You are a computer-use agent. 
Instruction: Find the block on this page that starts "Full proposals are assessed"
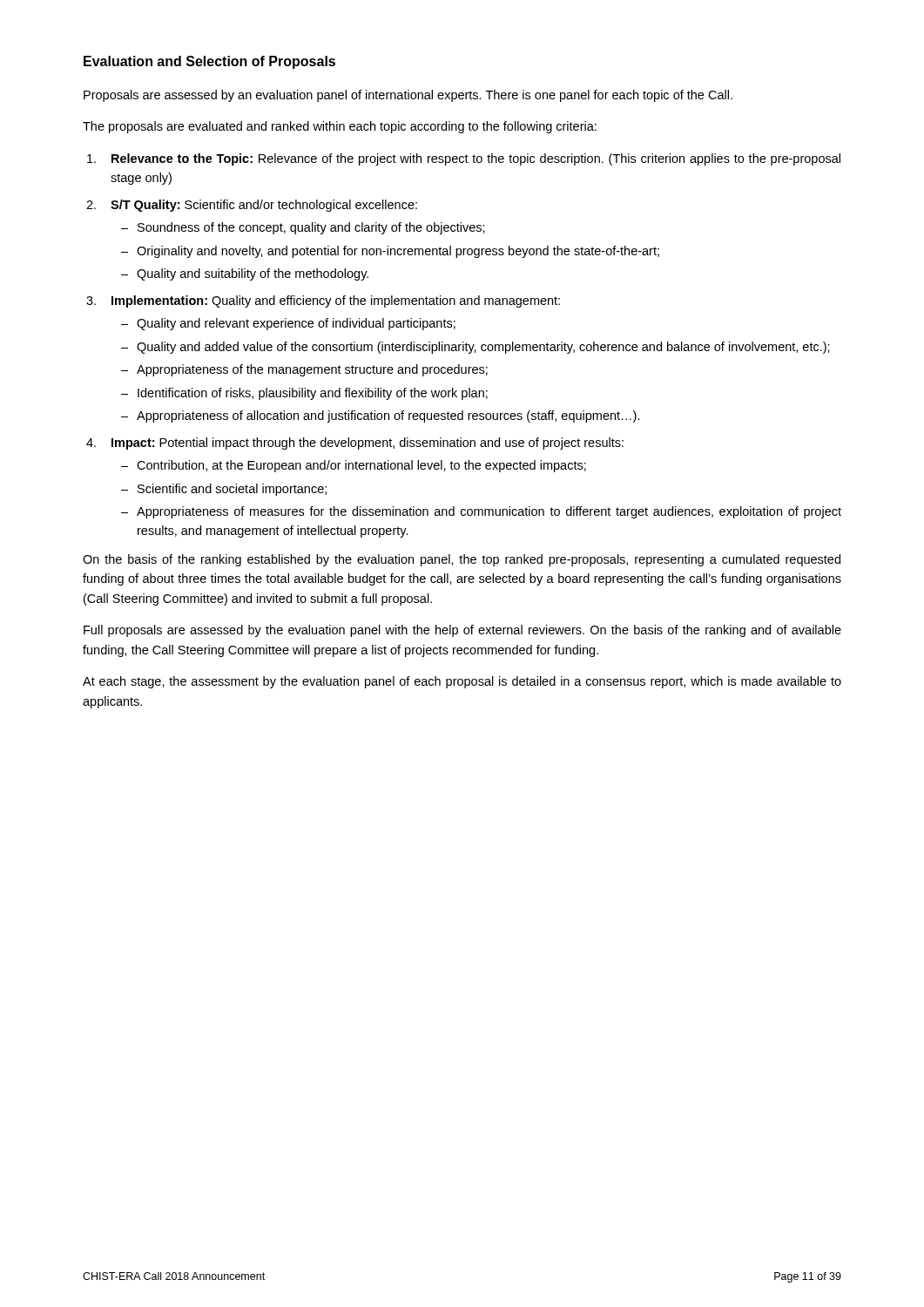pyautogui.click(x=462, y=640)
